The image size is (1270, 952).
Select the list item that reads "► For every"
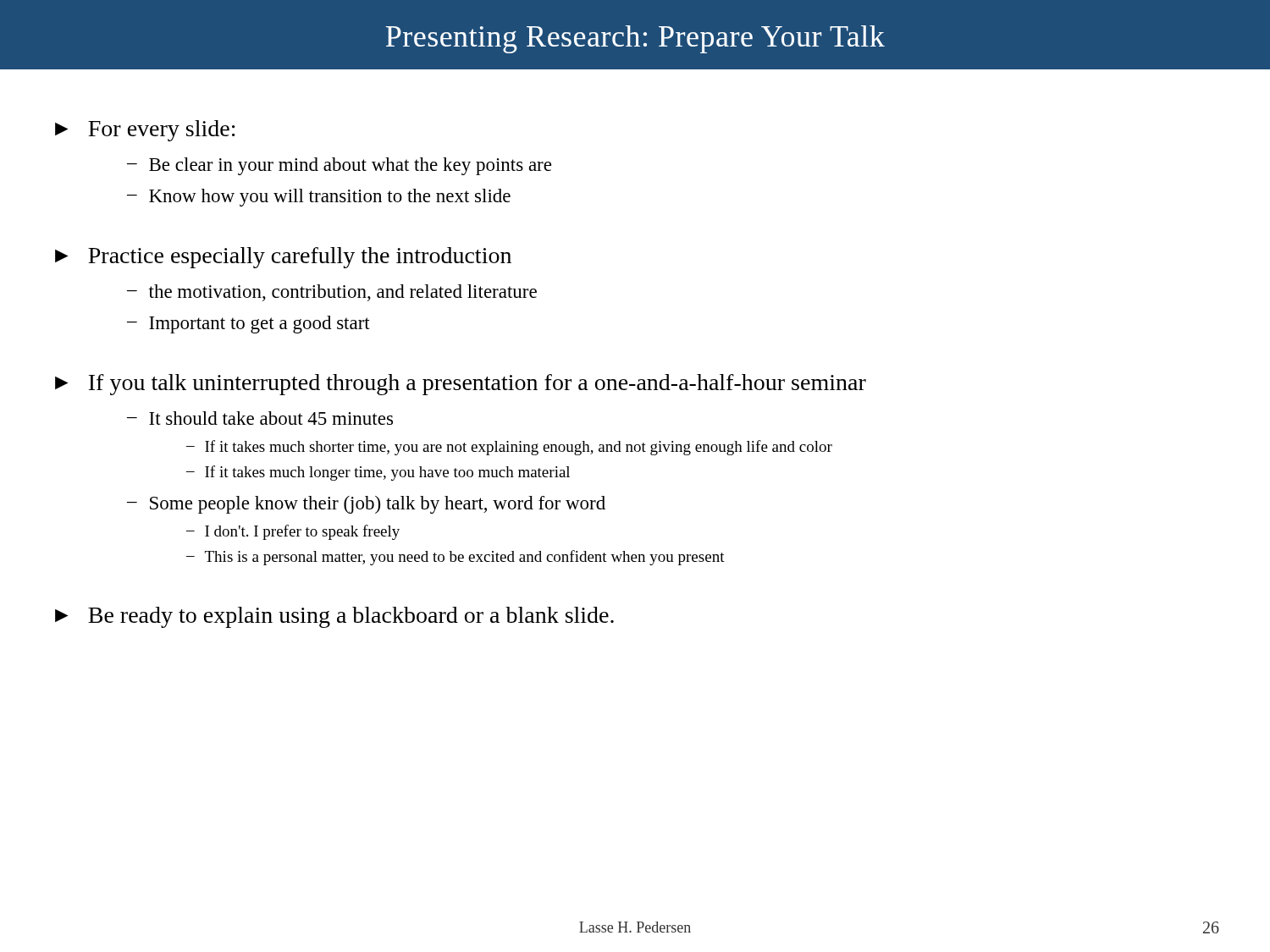(144, 129)
